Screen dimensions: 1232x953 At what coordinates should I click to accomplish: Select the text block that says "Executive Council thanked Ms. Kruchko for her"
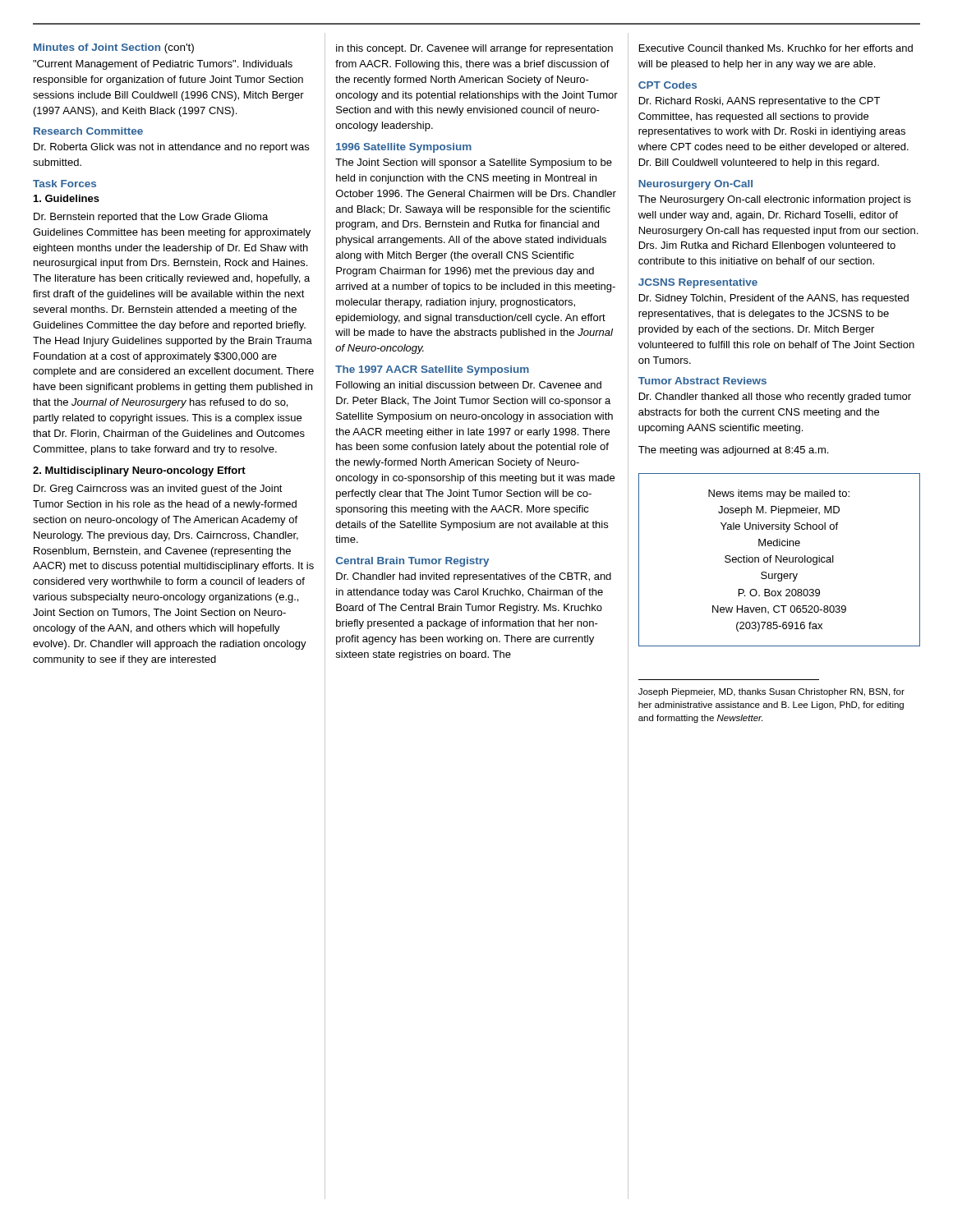click(776, 56)
